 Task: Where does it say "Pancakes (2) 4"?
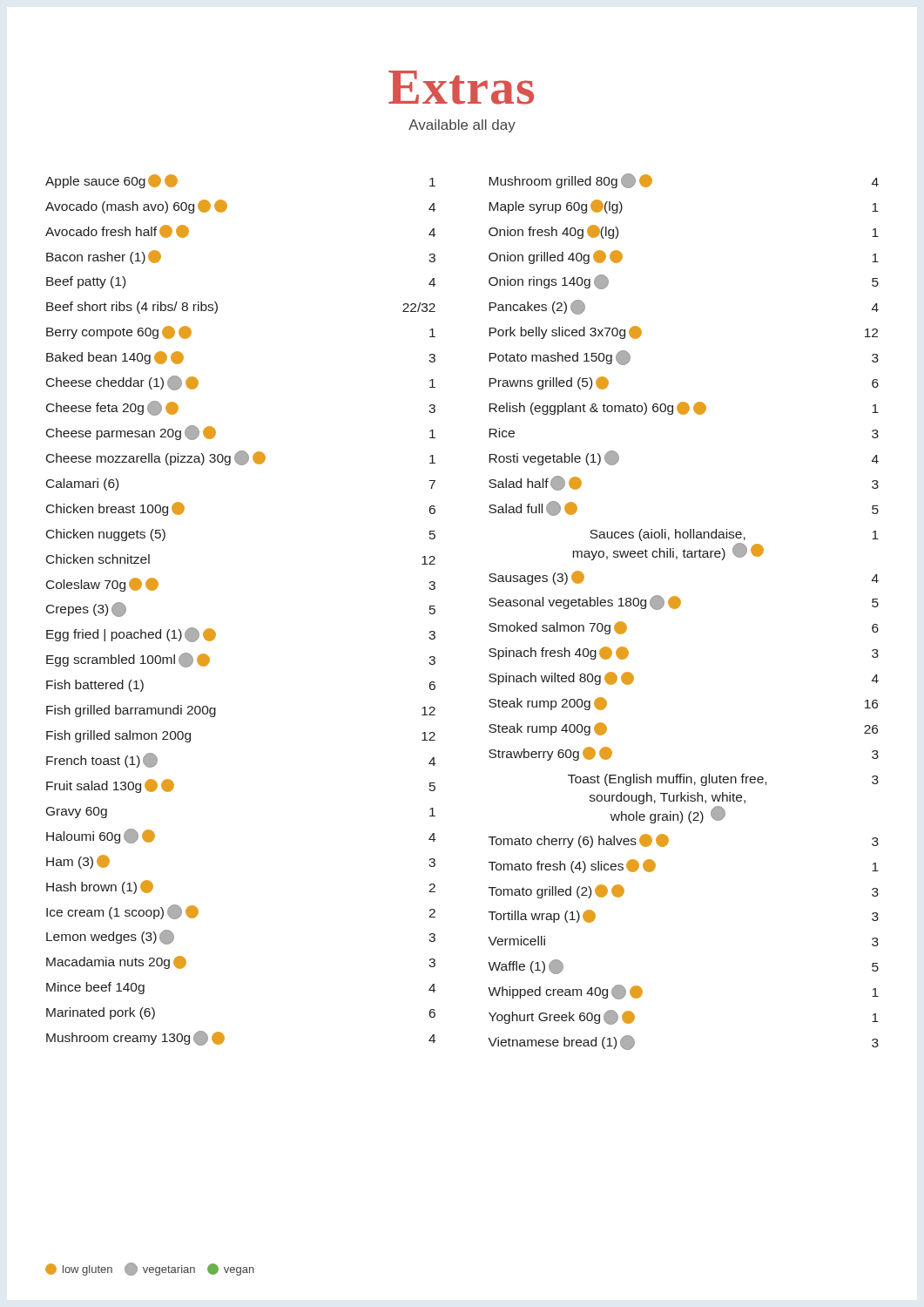point(537,307)
